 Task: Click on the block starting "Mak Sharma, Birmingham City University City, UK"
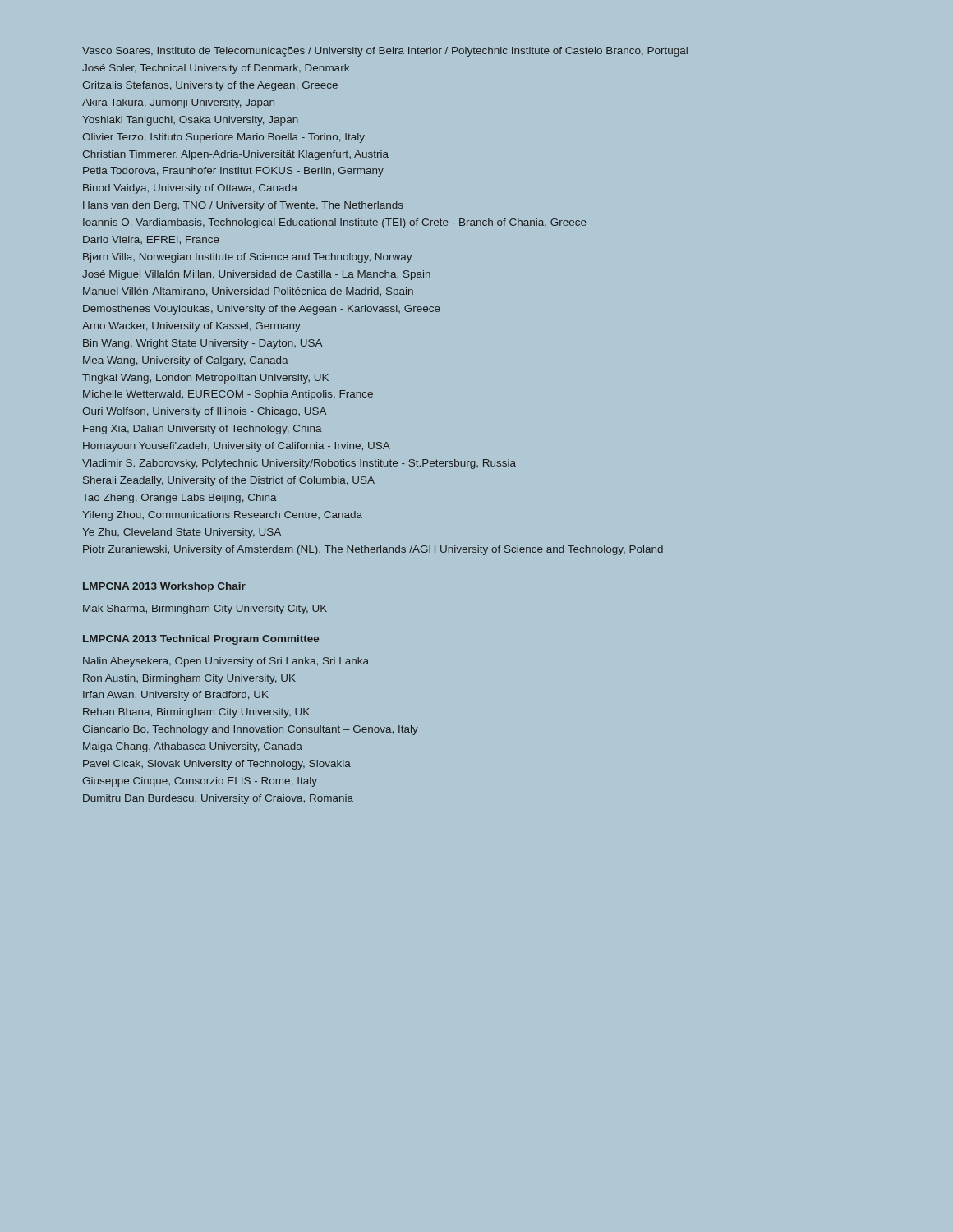[205, 608]
